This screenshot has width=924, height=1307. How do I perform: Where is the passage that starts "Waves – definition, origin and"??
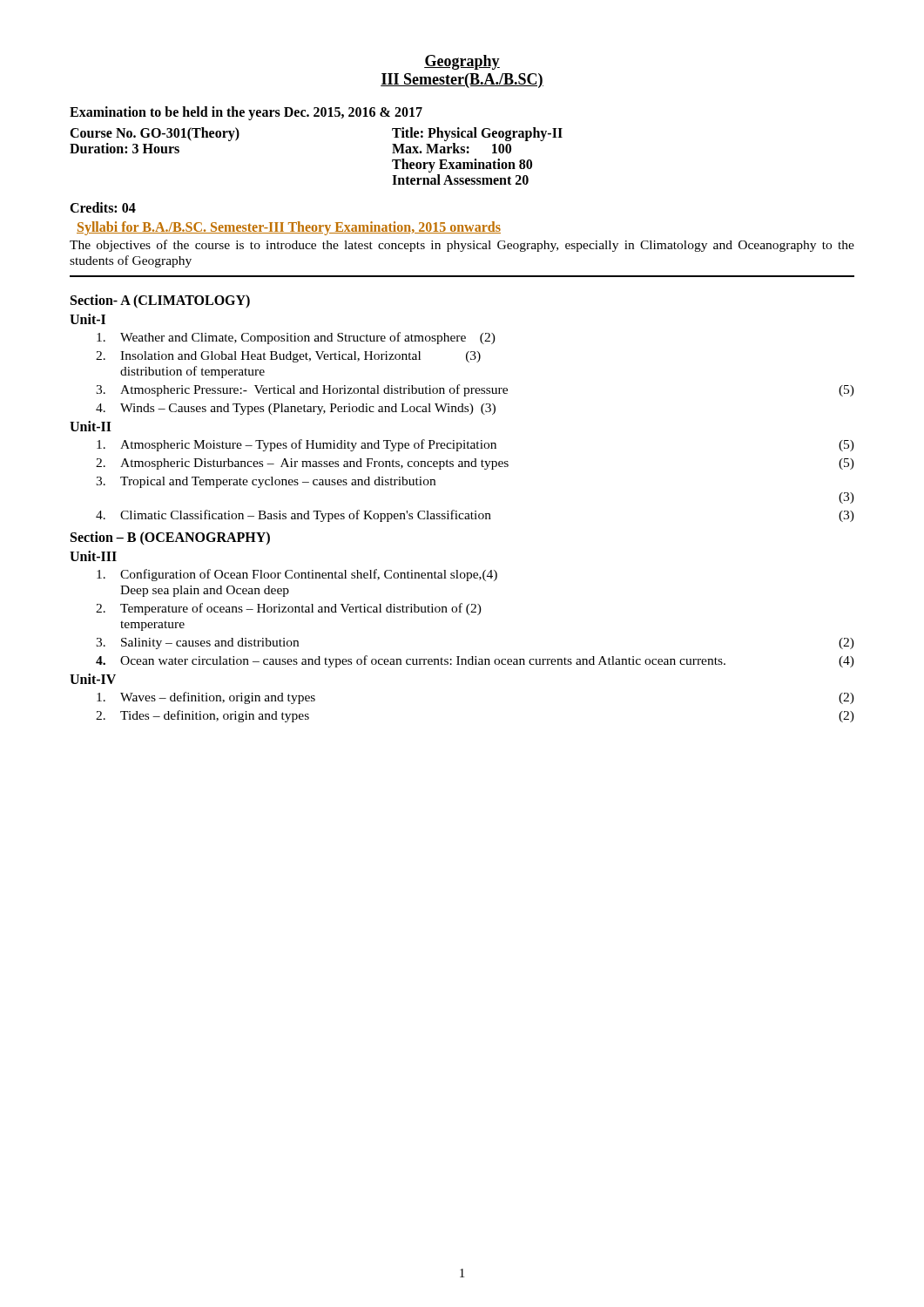click(215, 698)
